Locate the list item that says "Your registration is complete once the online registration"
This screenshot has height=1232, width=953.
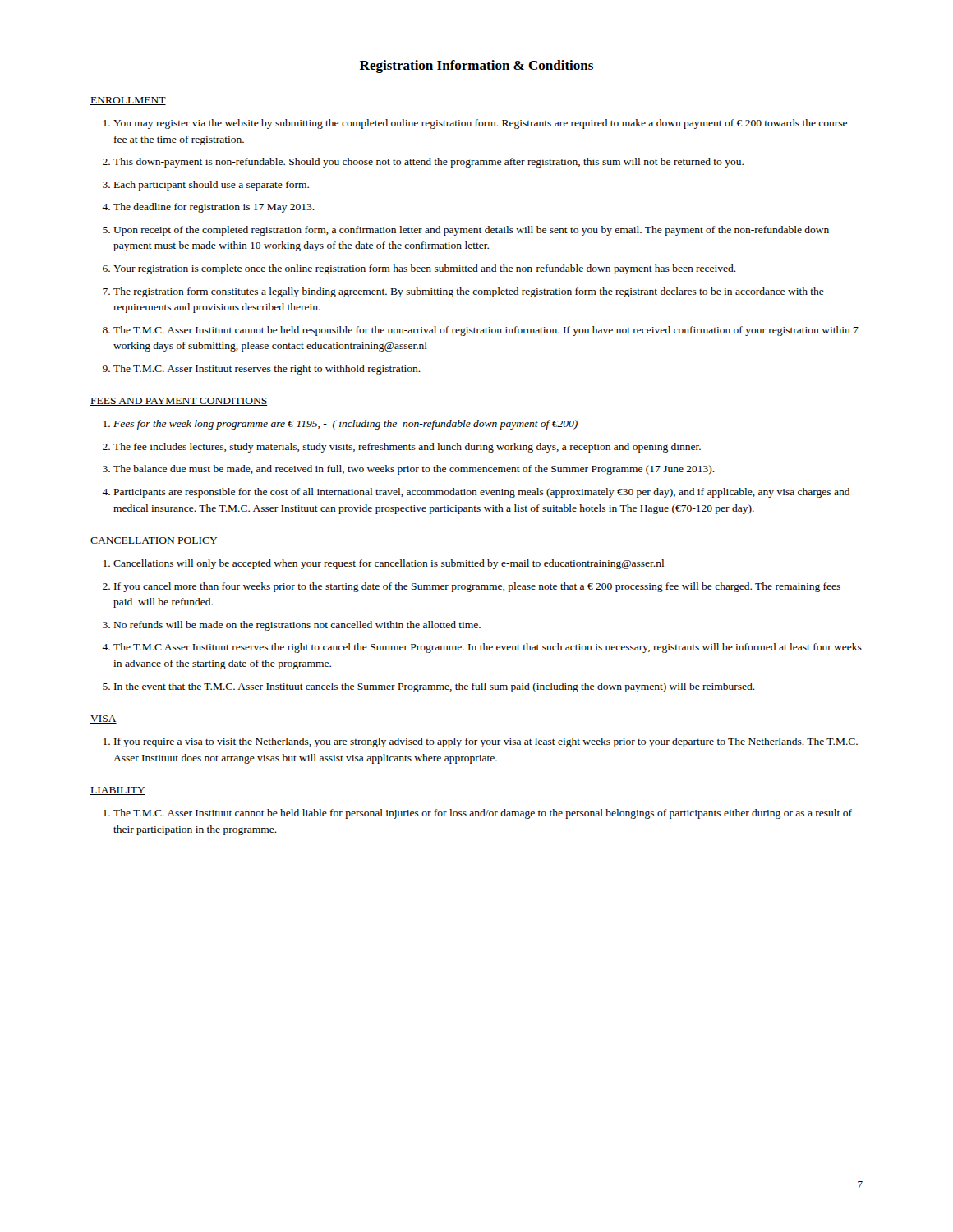click(425, 268)
